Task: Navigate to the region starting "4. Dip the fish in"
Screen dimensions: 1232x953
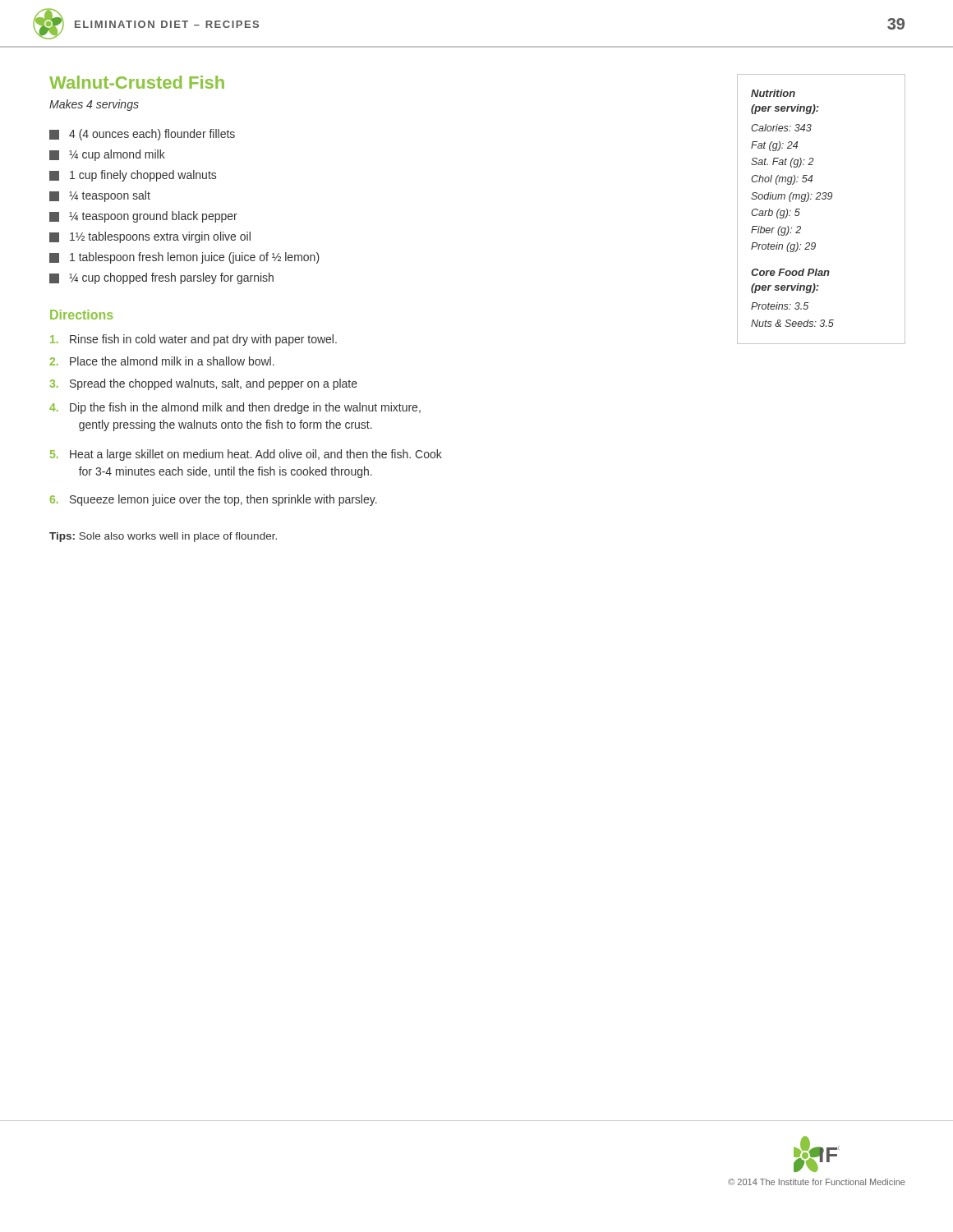Action: pos(235,416)
